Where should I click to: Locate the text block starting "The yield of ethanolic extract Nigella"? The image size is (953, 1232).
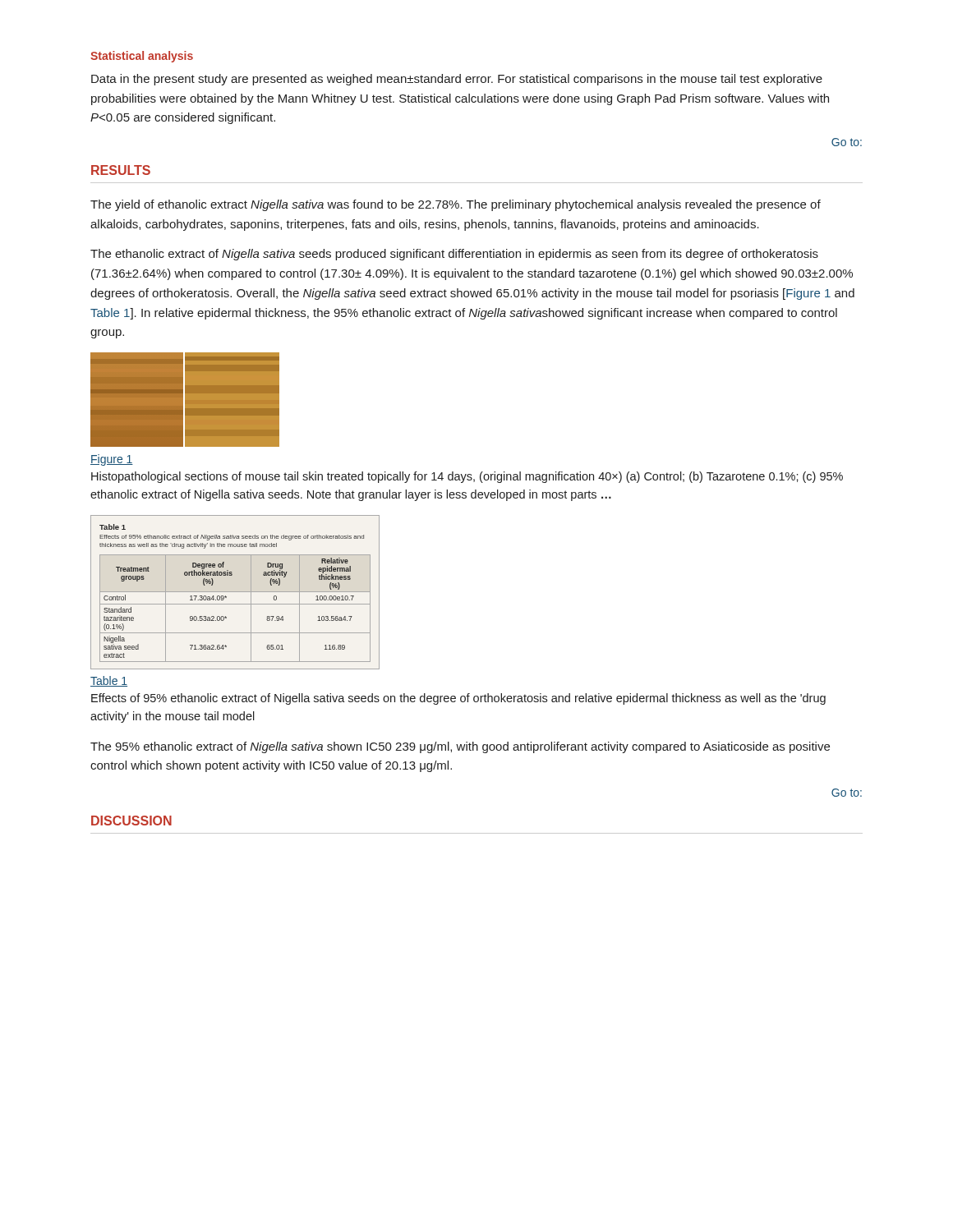click(455, 214)
